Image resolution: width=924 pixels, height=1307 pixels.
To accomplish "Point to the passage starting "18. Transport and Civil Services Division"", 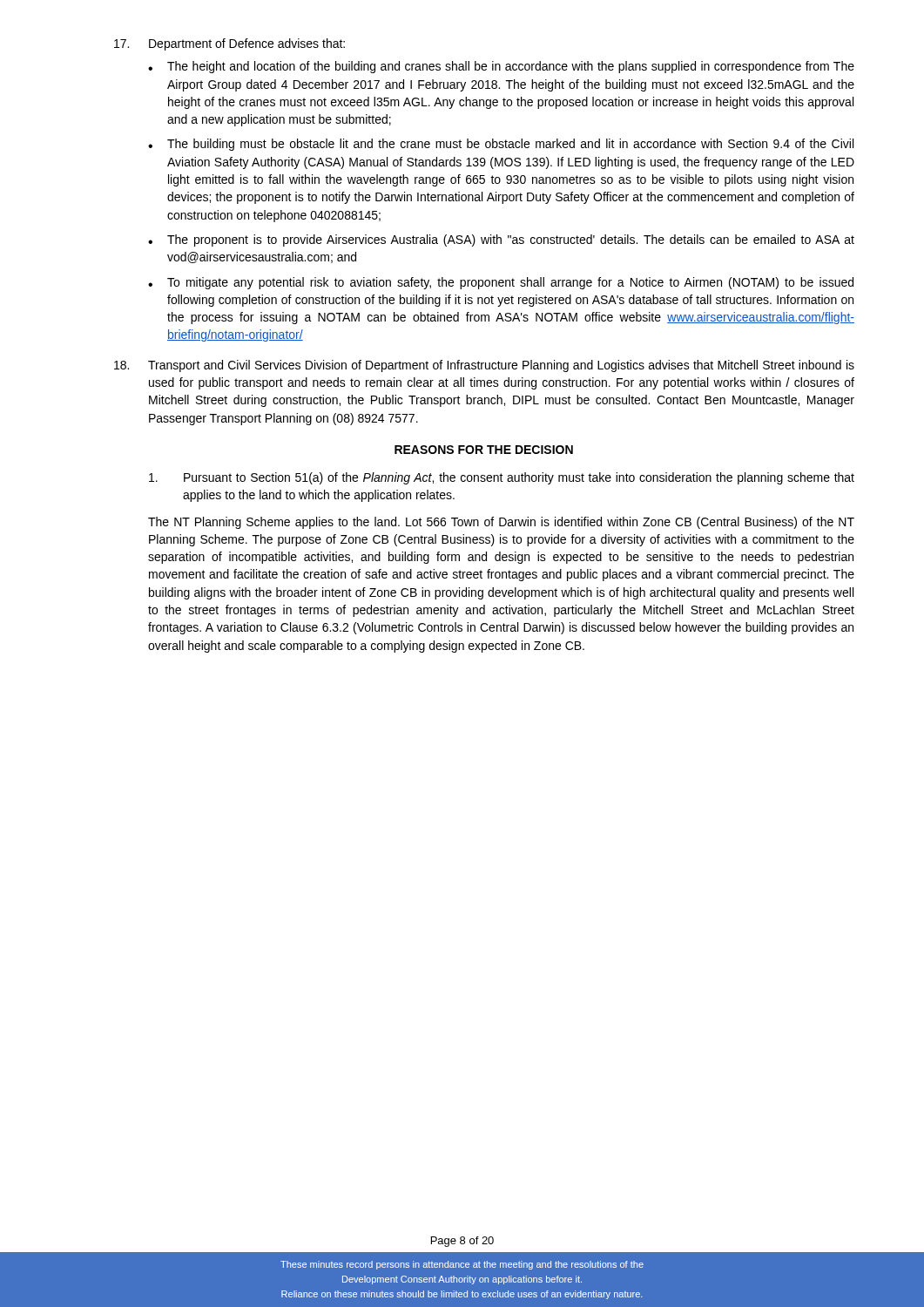I will tap(484, 392).
